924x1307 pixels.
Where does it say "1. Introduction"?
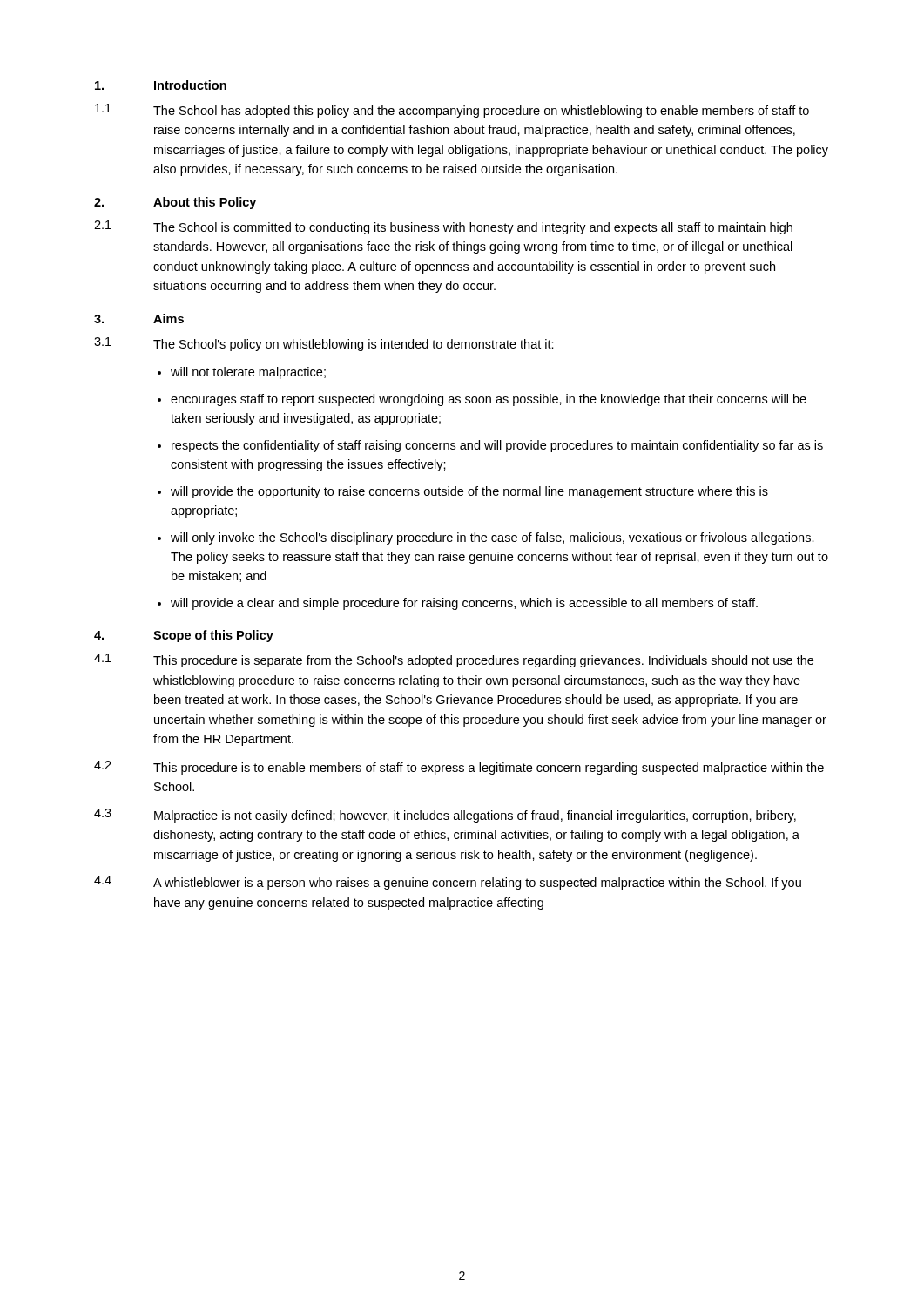point(160,85)
